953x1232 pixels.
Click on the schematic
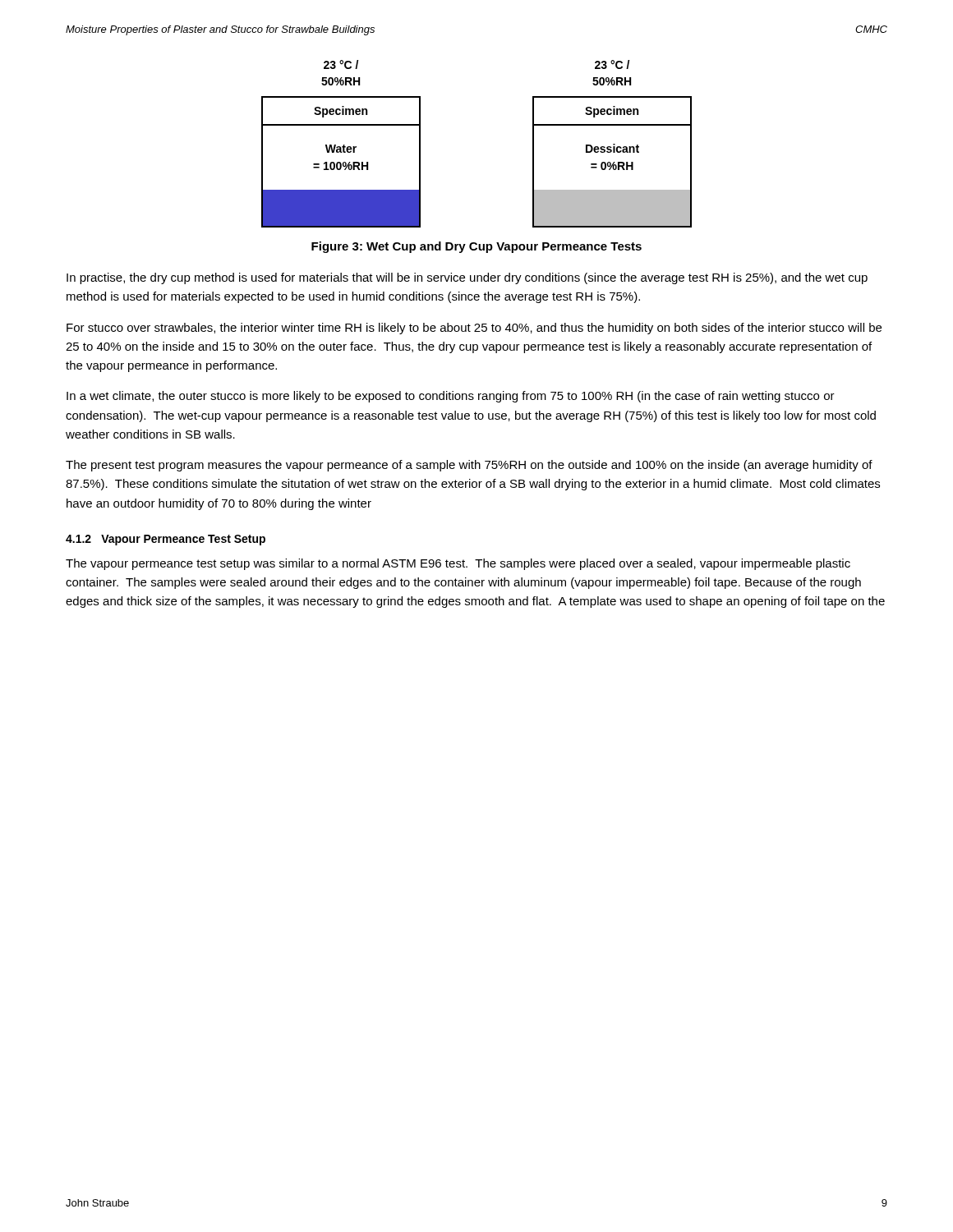click(476, 143)
